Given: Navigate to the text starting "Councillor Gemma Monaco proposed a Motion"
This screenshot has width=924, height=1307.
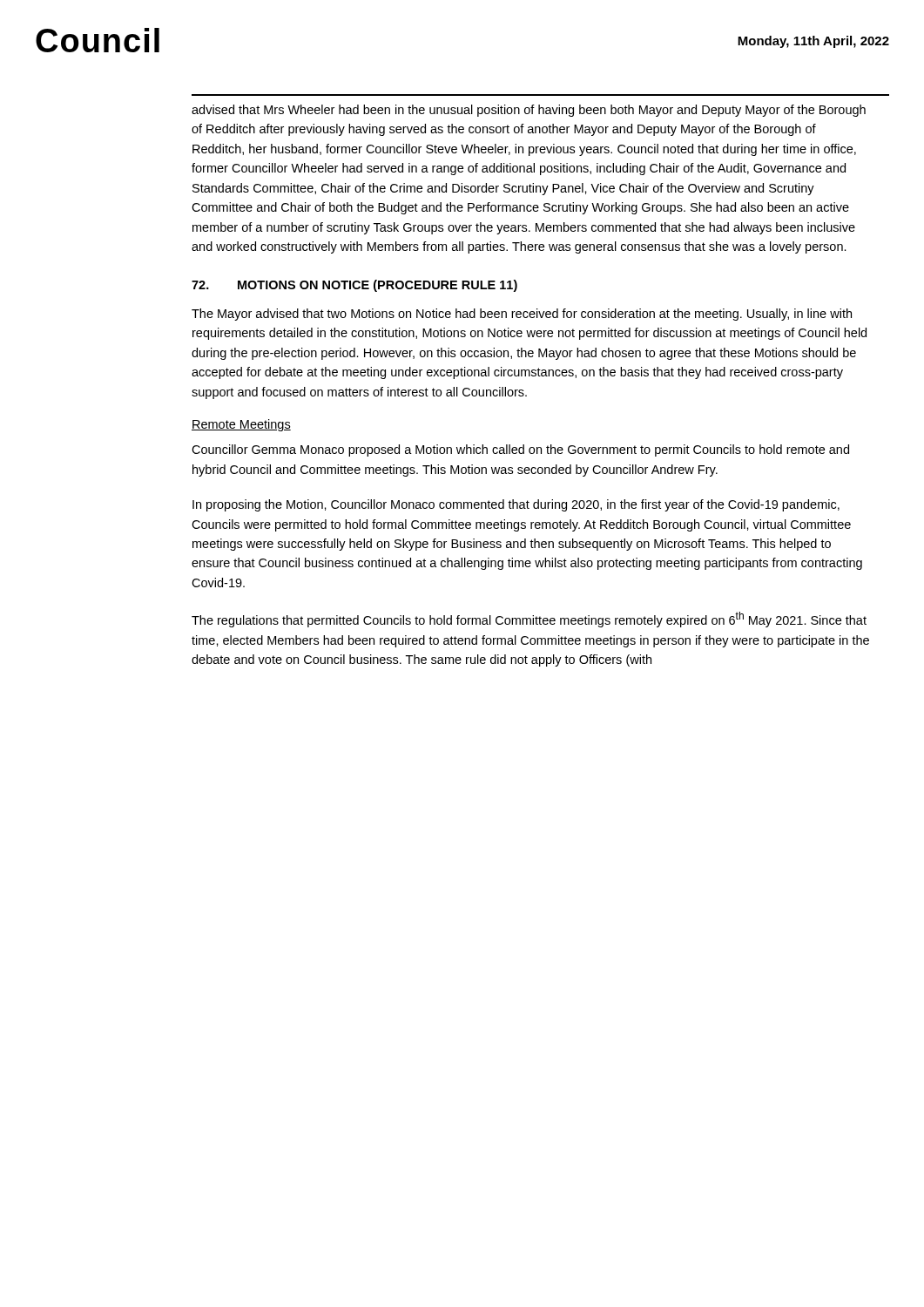Looking at the screenshot, I should tap(521, 459).
